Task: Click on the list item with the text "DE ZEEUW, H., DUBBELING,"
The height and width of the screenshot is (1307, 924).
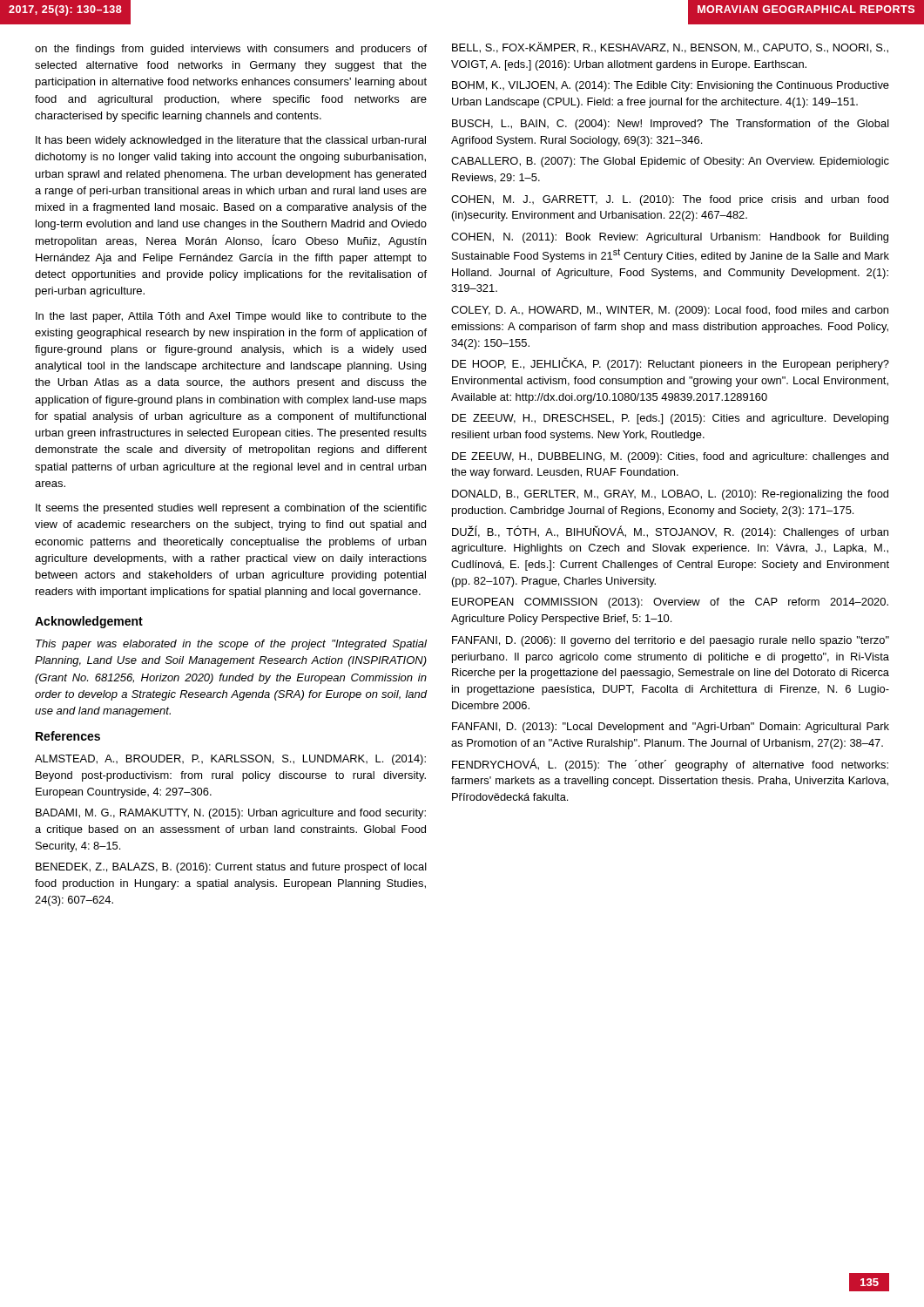Action: coord(670,465)
